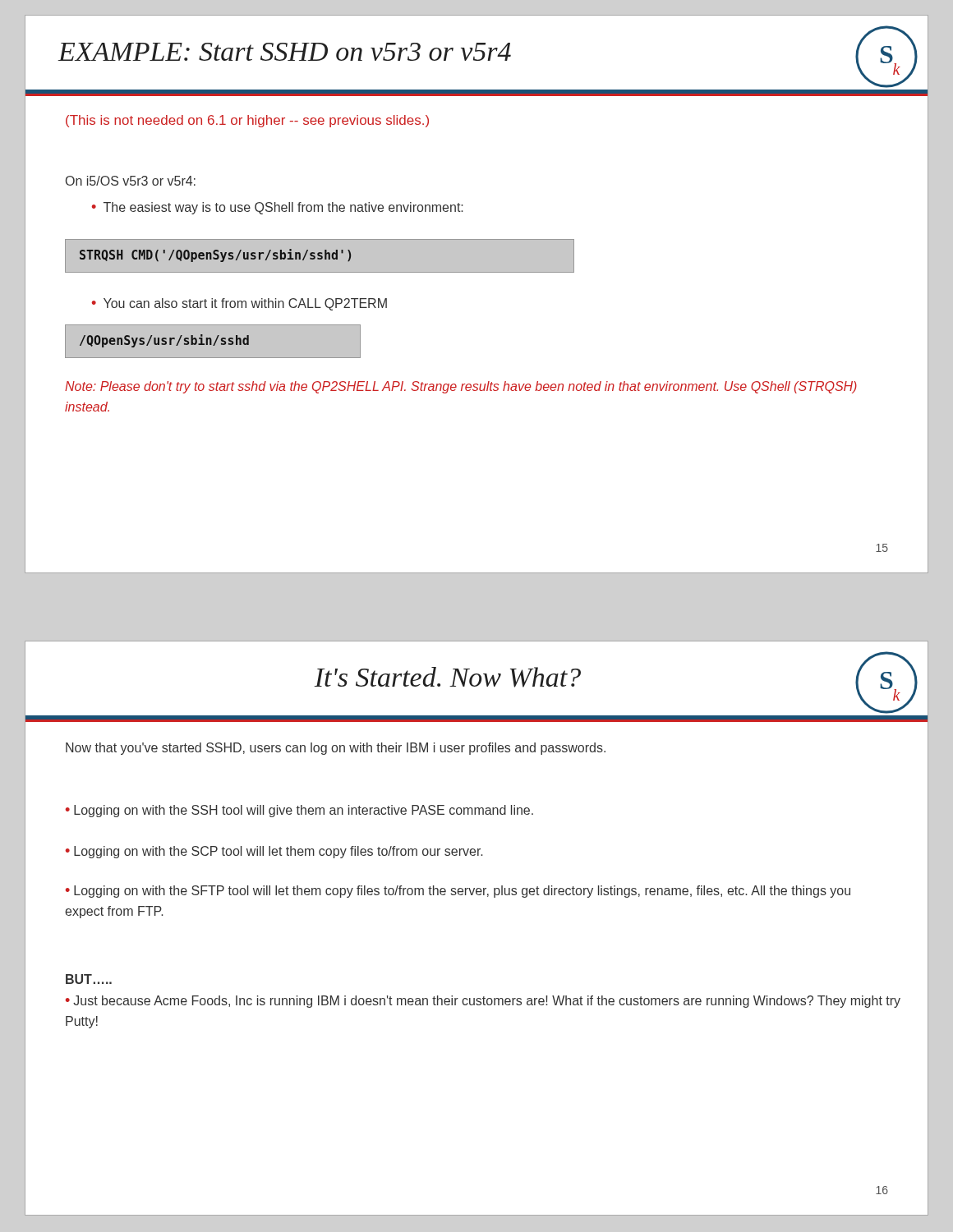This screenshot has width=953, height=1232.
Task: Find the list item that reads "•Logging on with the SFTP tool will let"
Action: pos(458,900)
